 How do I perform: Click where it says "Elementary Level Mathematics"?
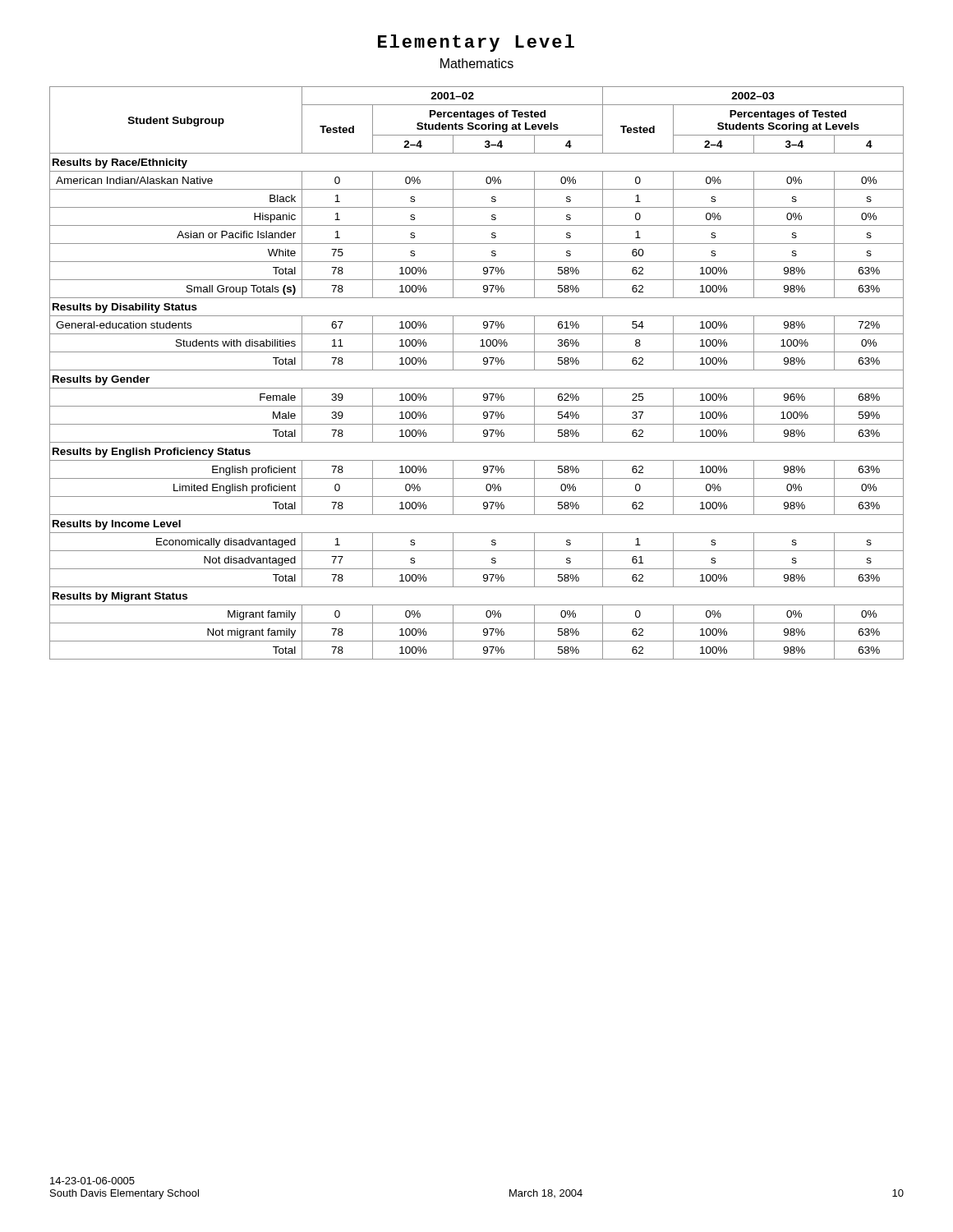pos(476,52)
